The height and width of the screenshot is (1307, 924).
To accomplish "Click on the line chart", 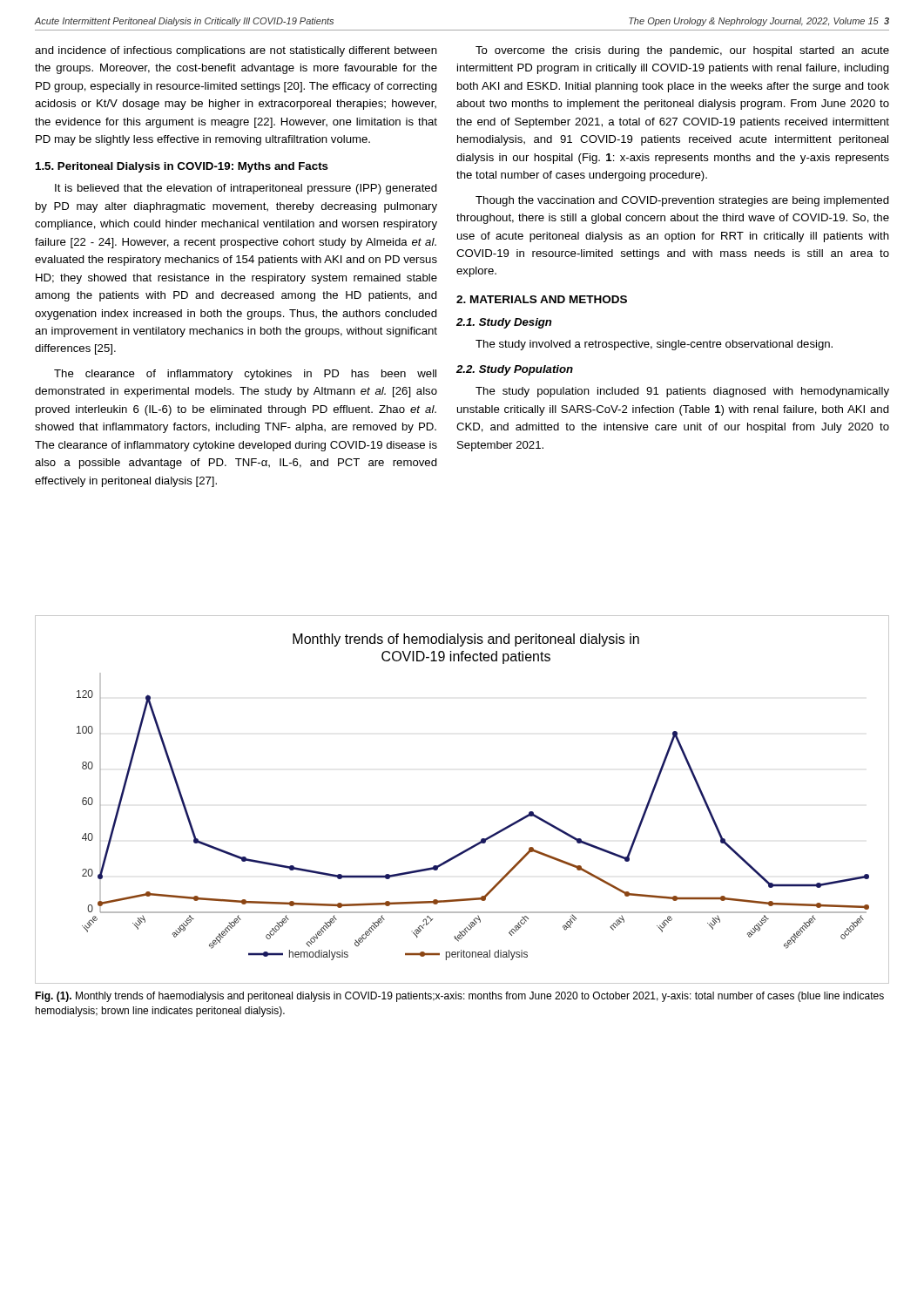I will click(462, 799).
